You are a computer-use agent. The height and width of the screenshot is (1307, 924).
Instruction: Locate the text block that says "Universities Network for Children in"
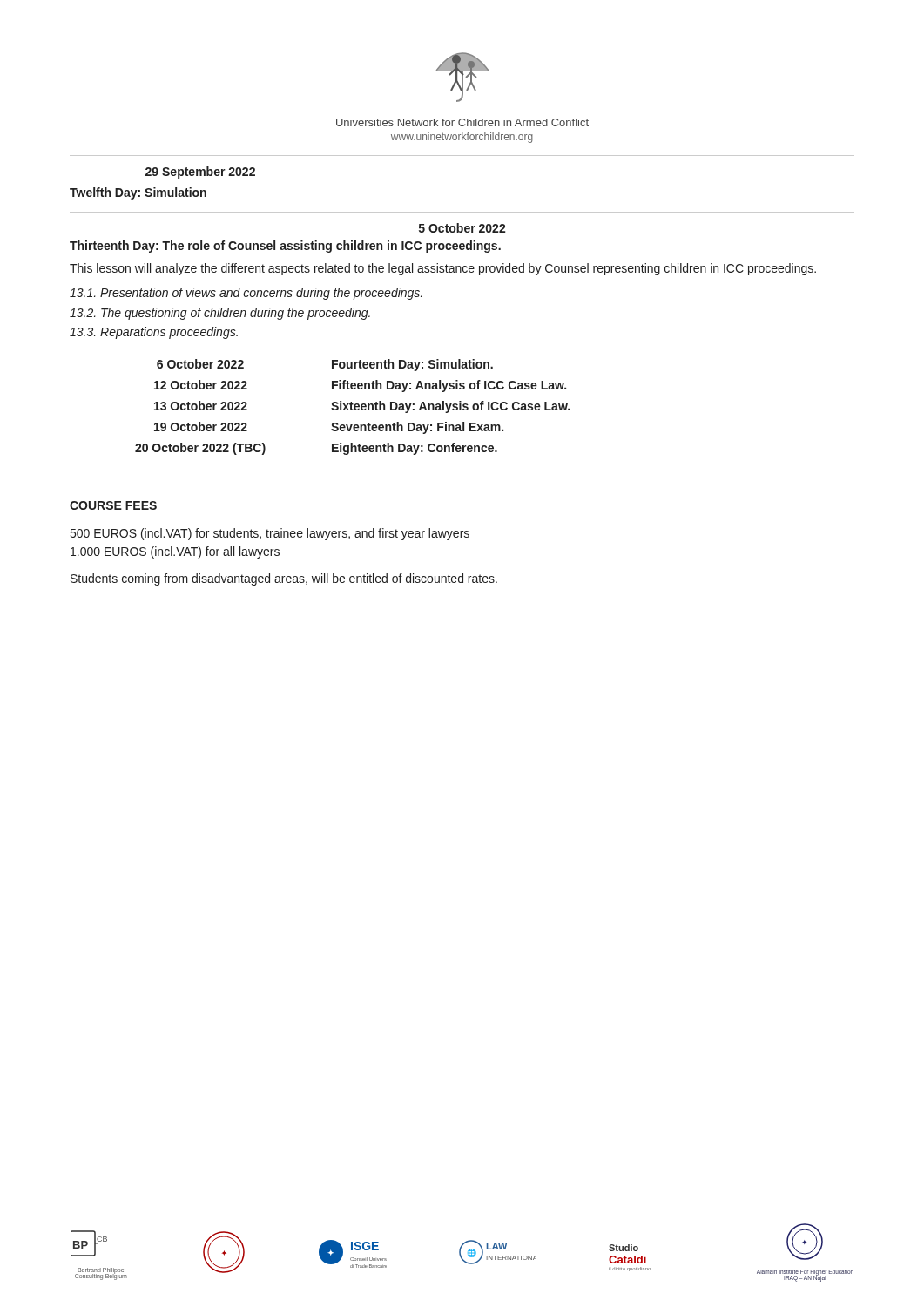click(x=462, y=129)
